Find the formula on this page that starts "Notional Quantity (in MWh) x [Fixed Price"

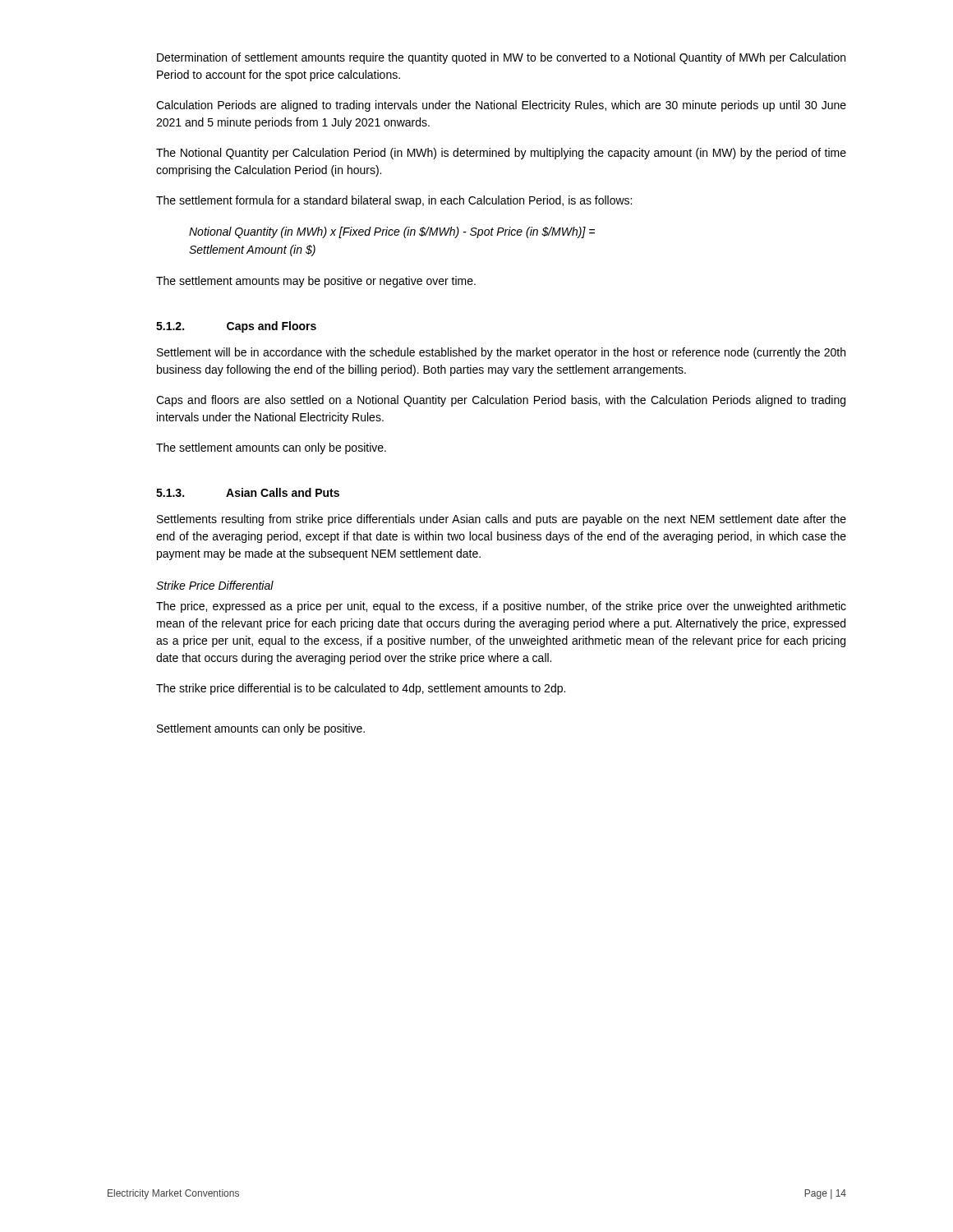[x=518, y=241]
